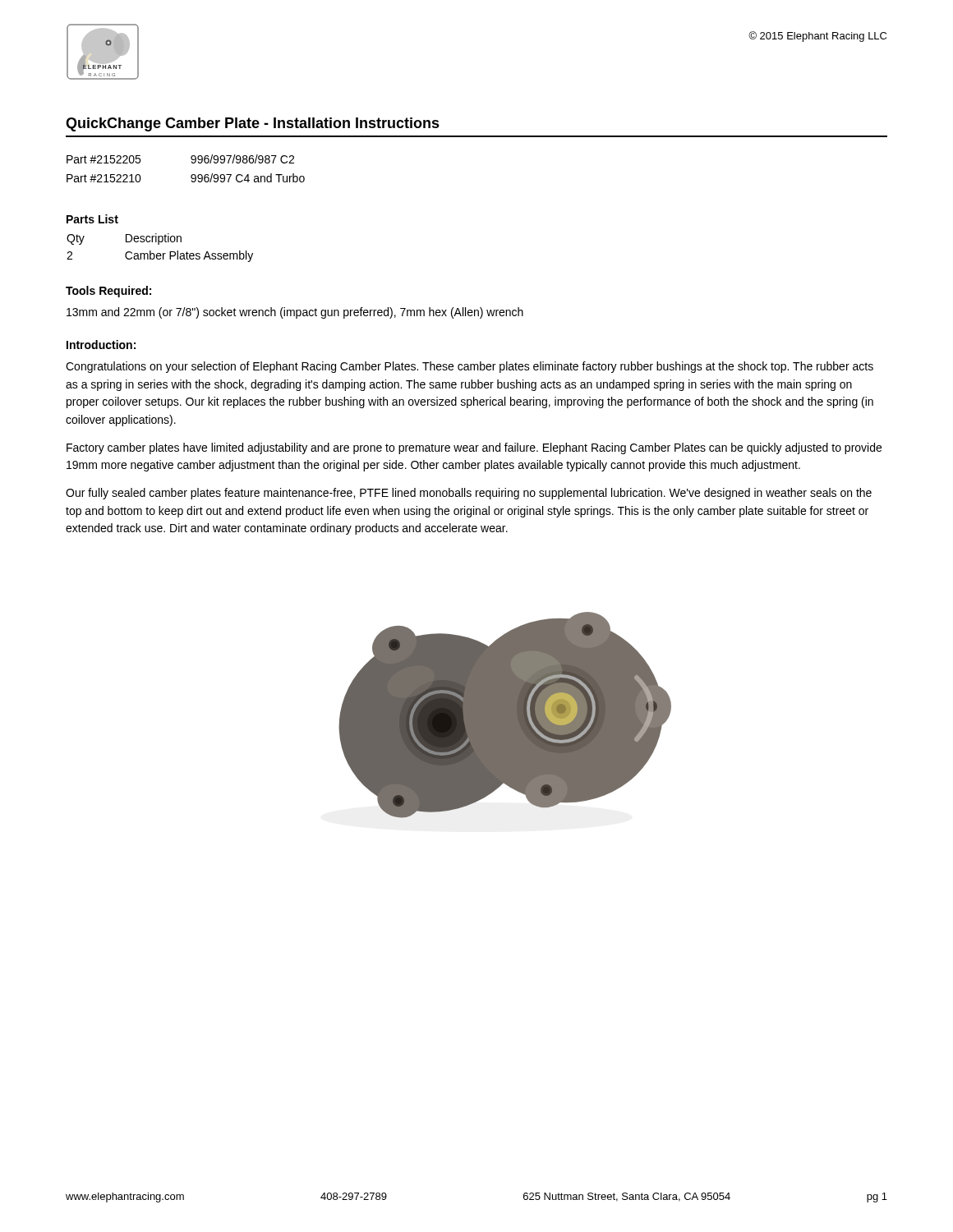The width and height of the screenshot is (953, 1232).
Task: Find the table that mentions "Camber Plates Assembly"
Action: tap(476, 247)
